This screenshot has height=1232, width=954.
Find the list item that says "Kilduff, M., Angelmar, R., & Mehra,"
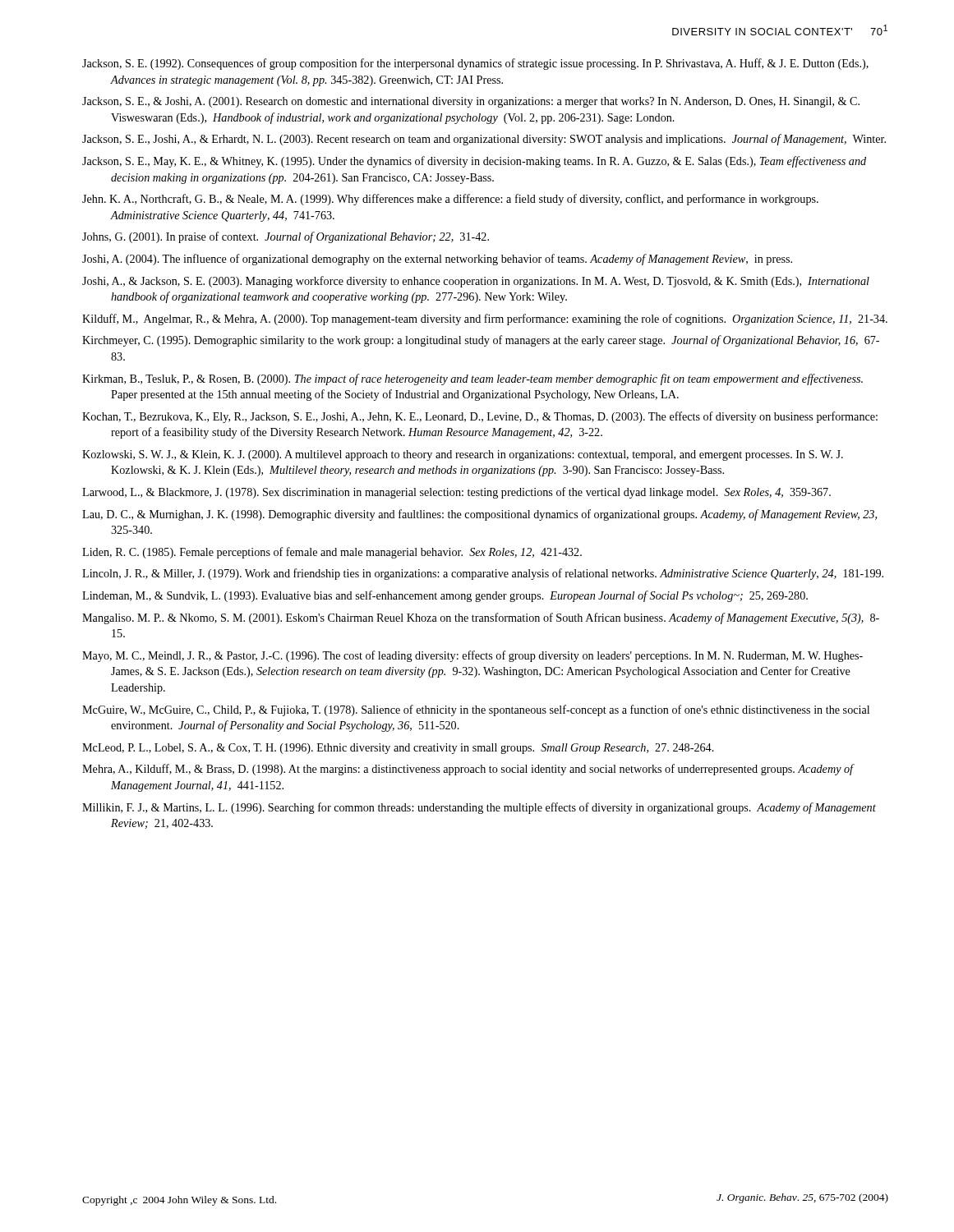[485, 318]
